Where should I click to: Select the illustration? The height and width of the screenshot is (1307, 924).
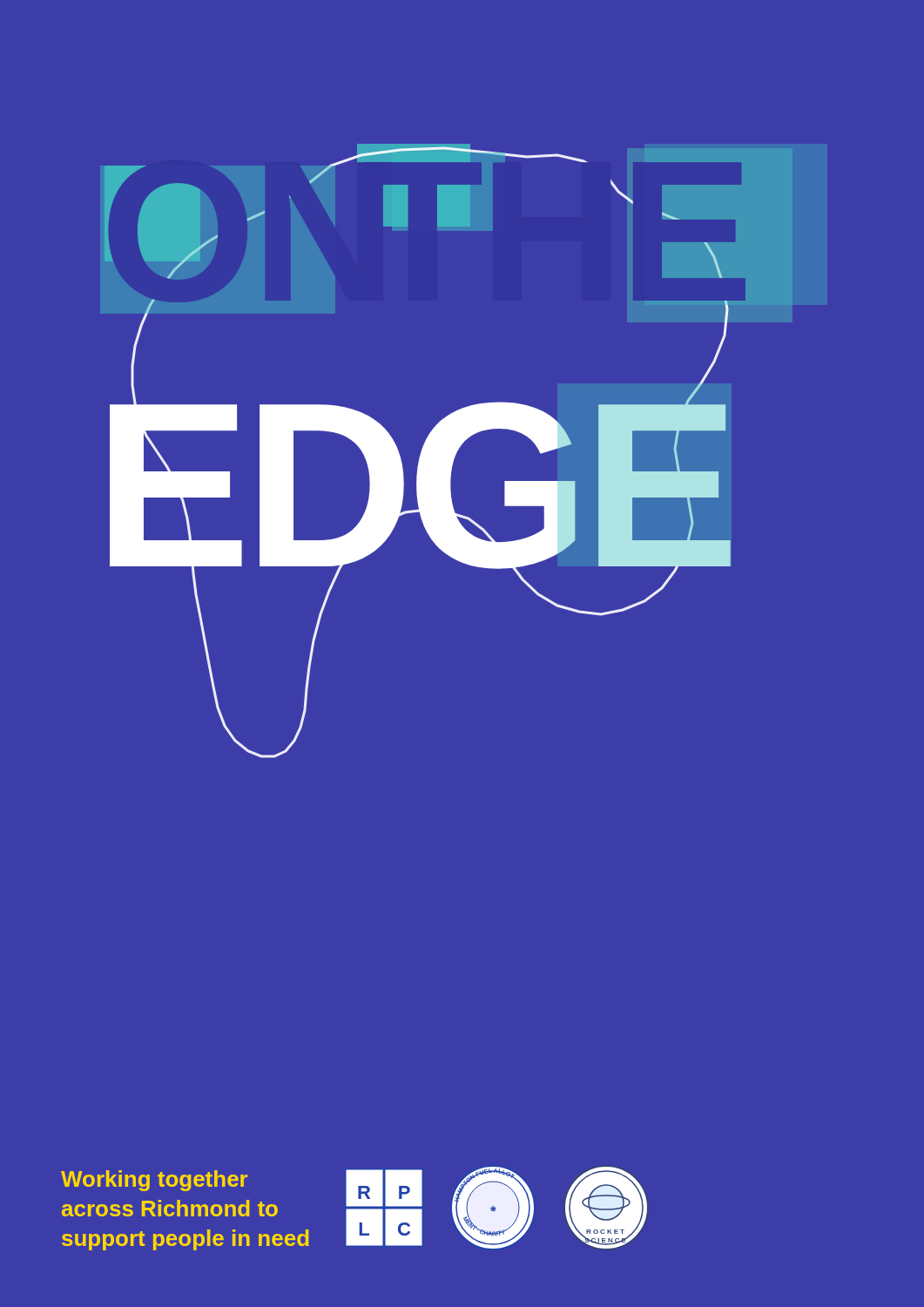coord(462,479)
